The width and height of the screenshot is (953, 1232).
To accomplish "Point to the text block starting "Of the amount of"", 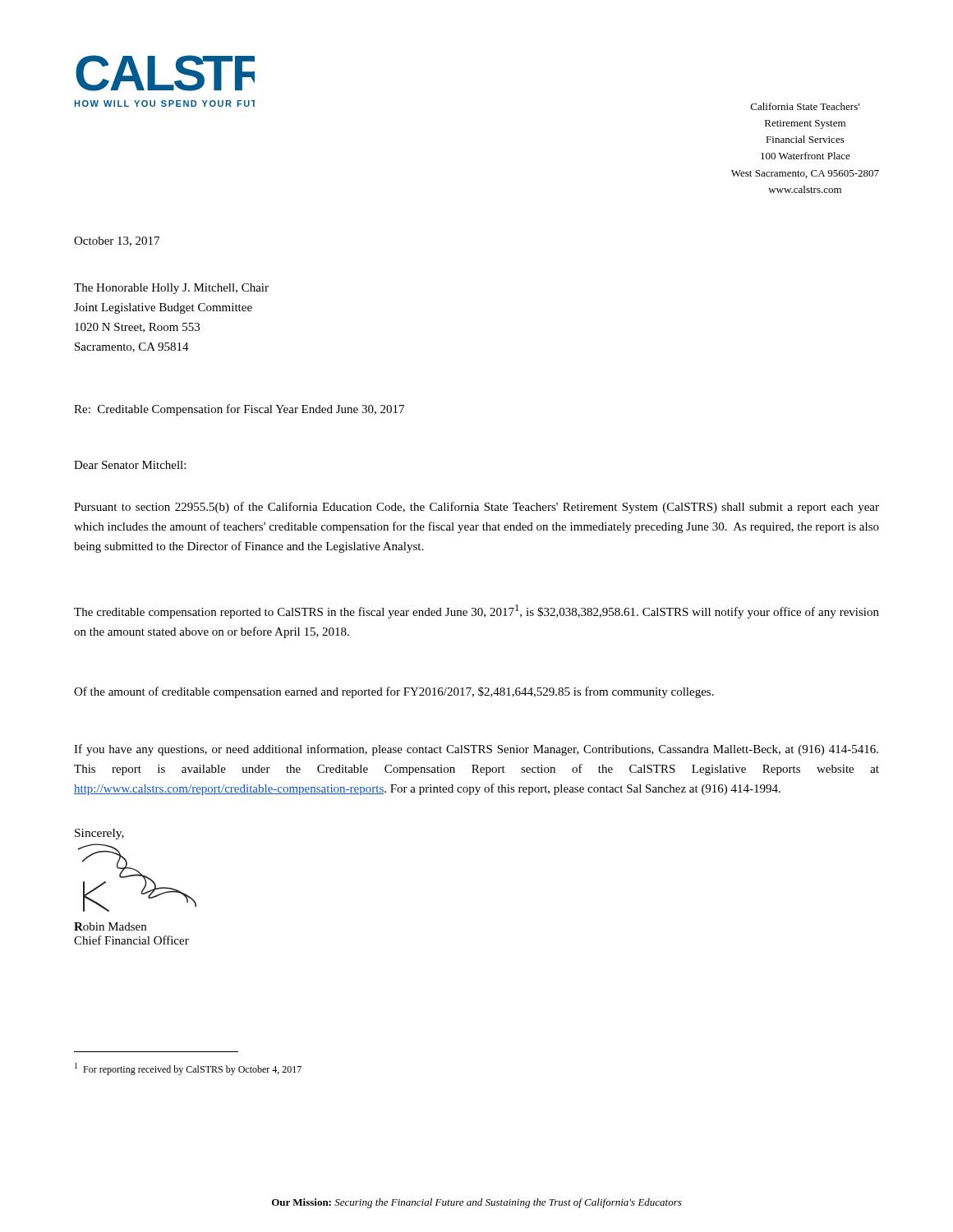I will [x=394, y=692].
